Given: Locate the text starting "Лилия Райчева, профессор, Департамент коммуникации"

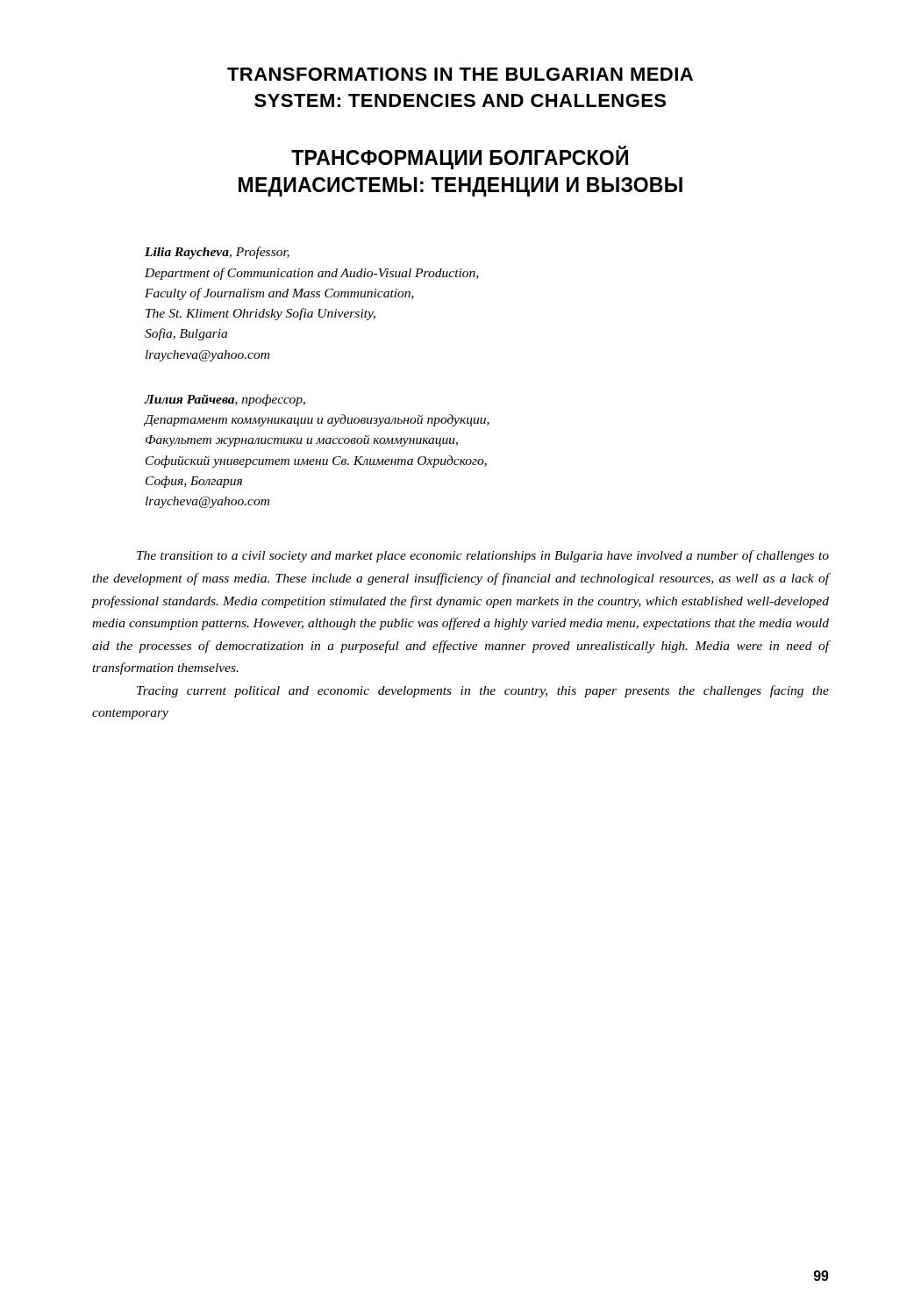Looking at the screenshot, I should (317, 450).
